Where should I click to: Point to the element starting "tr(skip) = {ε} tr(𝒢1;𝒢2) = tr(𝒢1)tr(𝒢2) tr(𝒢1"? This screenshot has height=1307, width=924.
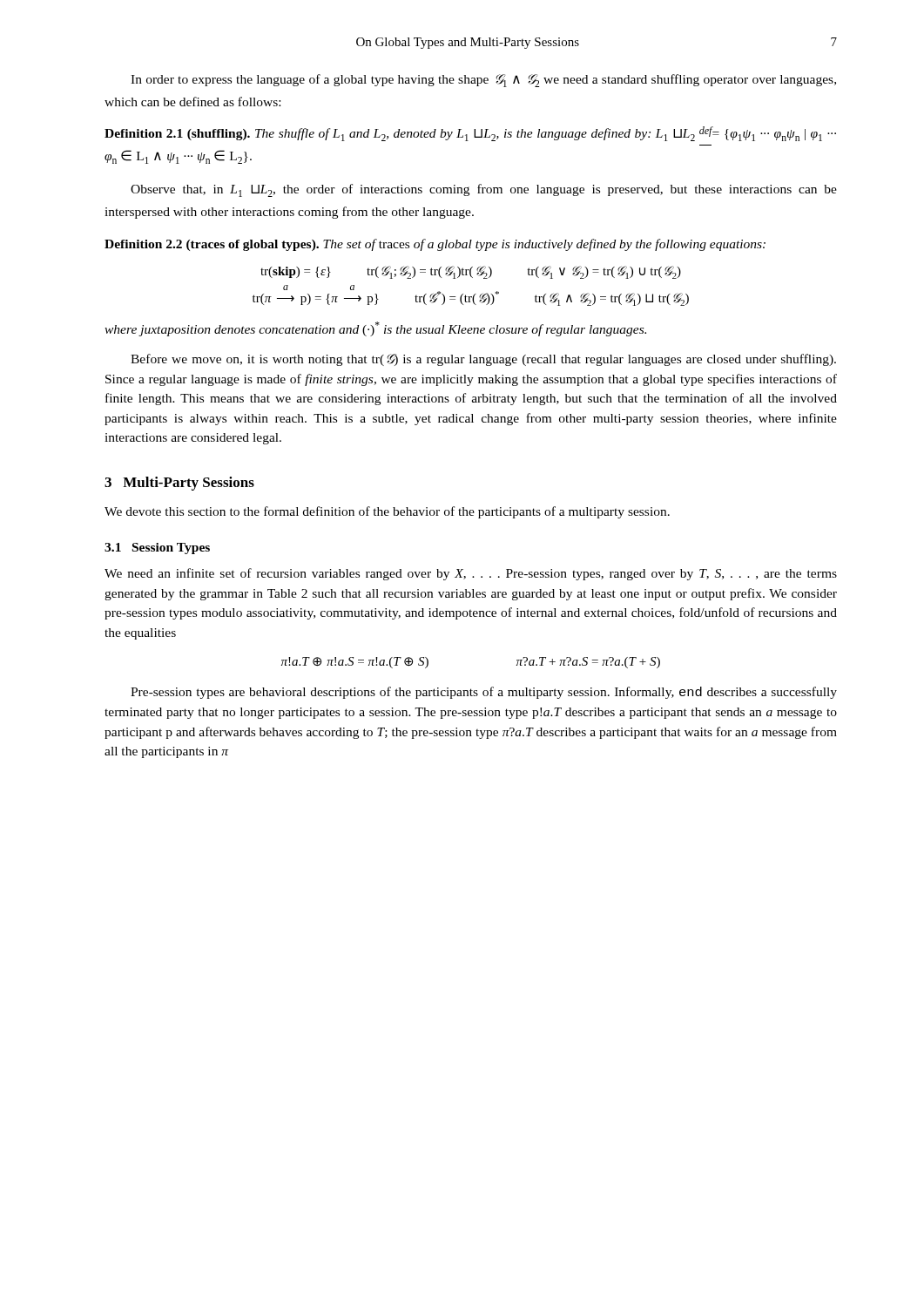(471, 286)
